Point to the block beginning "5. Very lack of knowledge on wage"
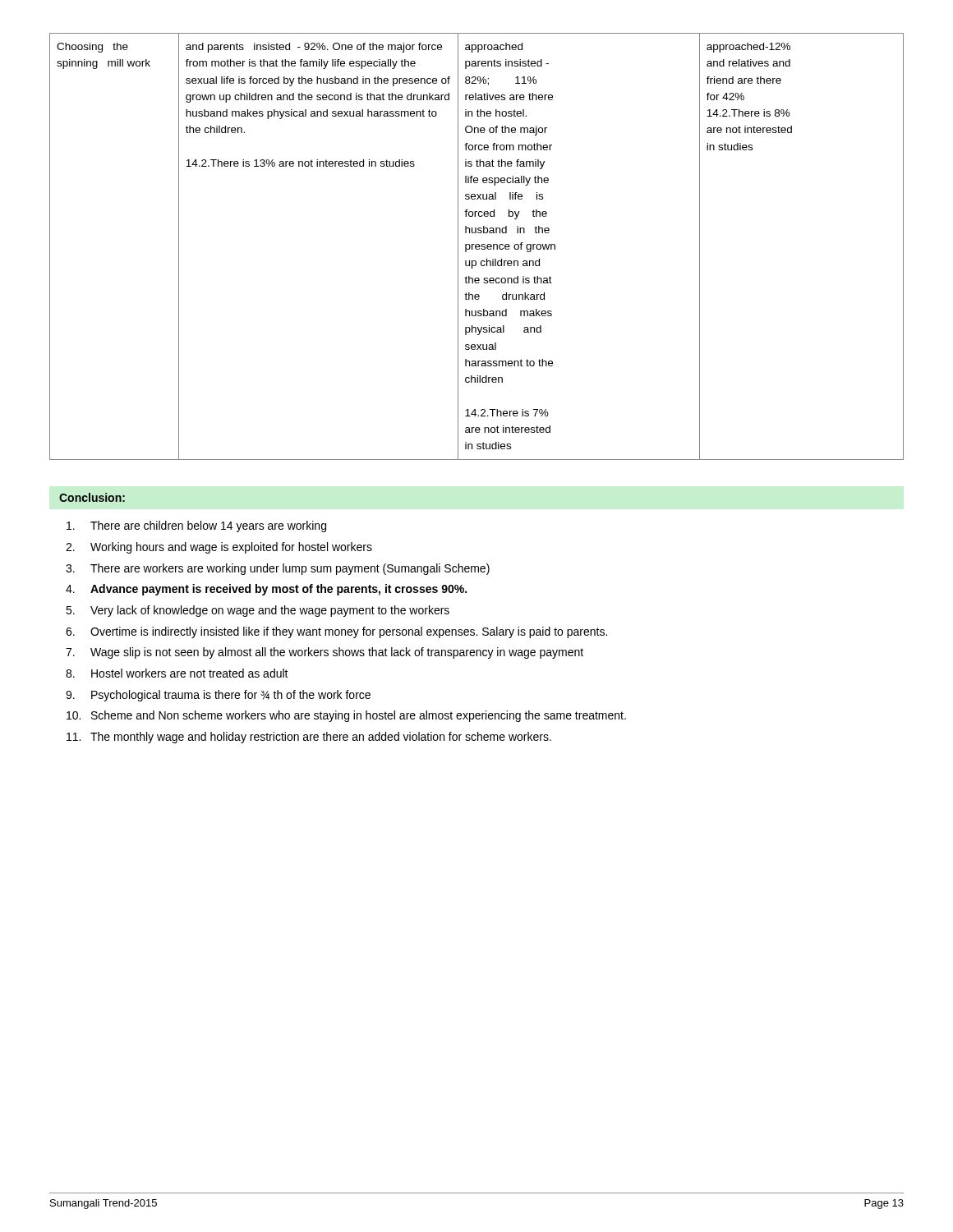This screenshot has height=1232, width=953. click(258, 611)
